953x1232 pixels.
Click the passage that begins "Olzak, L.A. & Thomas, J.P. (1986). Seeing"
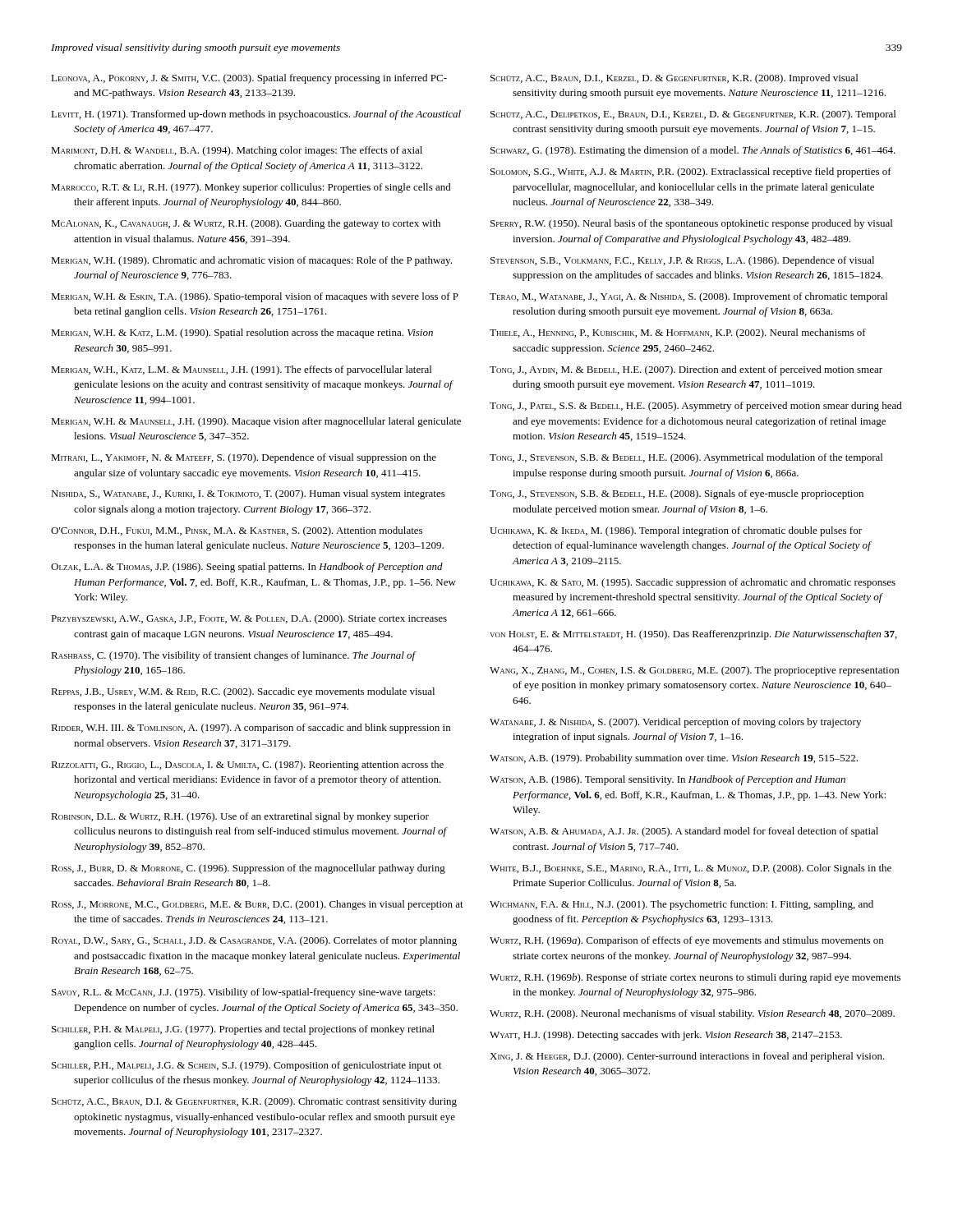click(253, 582)
